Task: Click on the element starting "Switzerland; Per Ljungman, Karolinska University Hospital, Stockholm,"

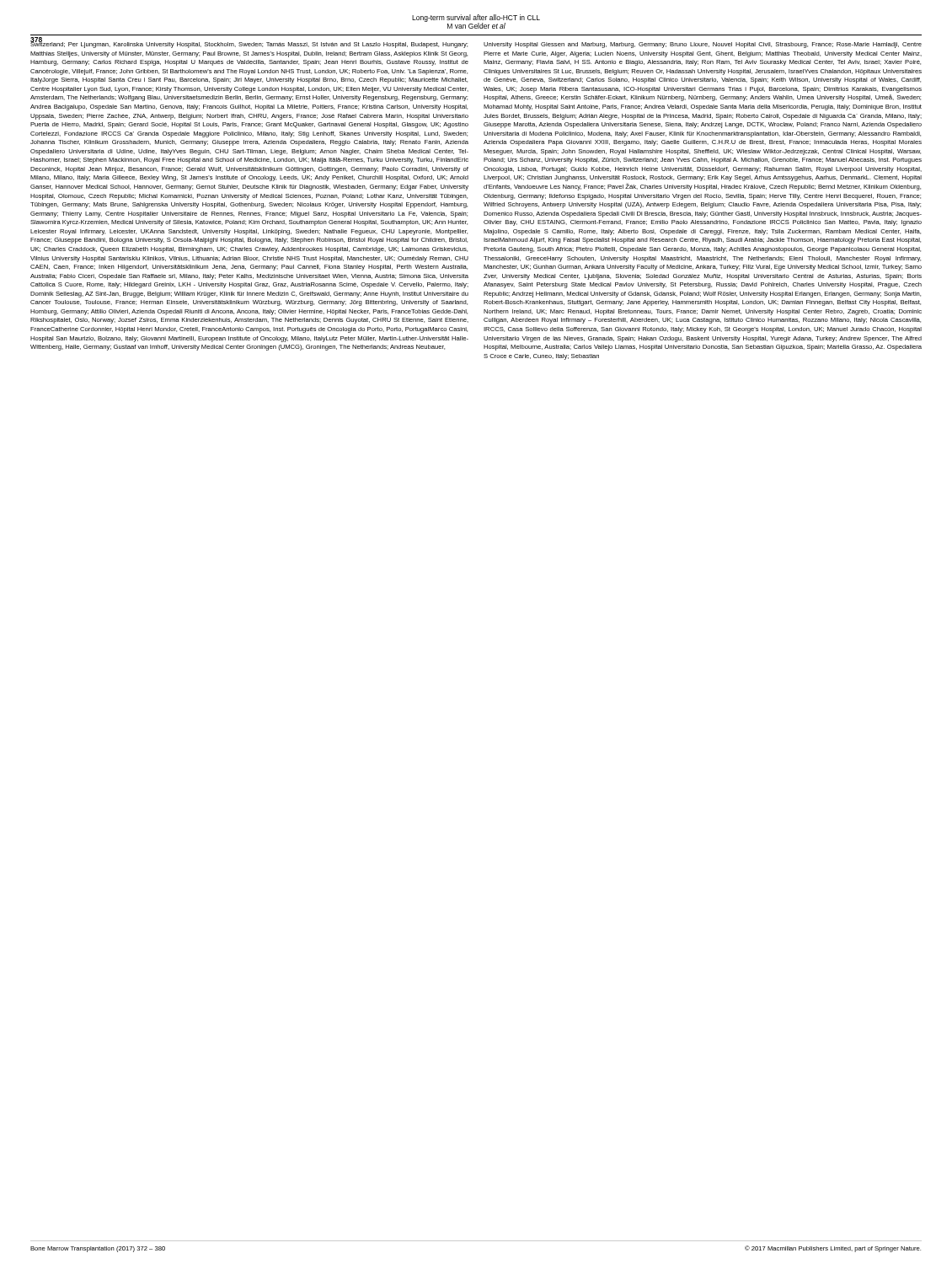Action: (249, 196)
